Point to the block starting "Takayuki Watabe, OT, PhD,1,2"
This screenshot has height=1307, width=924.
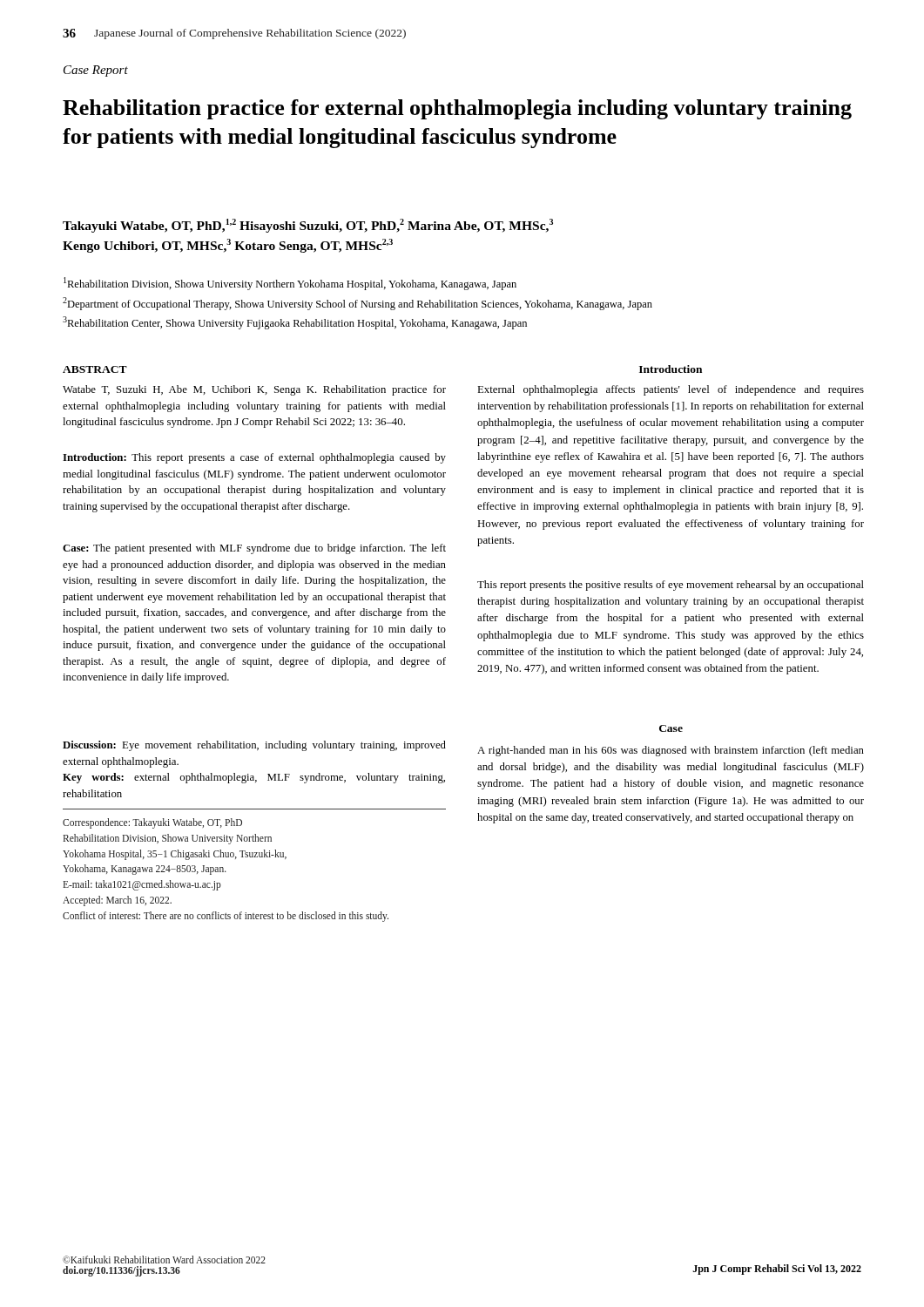pos(308,235)
